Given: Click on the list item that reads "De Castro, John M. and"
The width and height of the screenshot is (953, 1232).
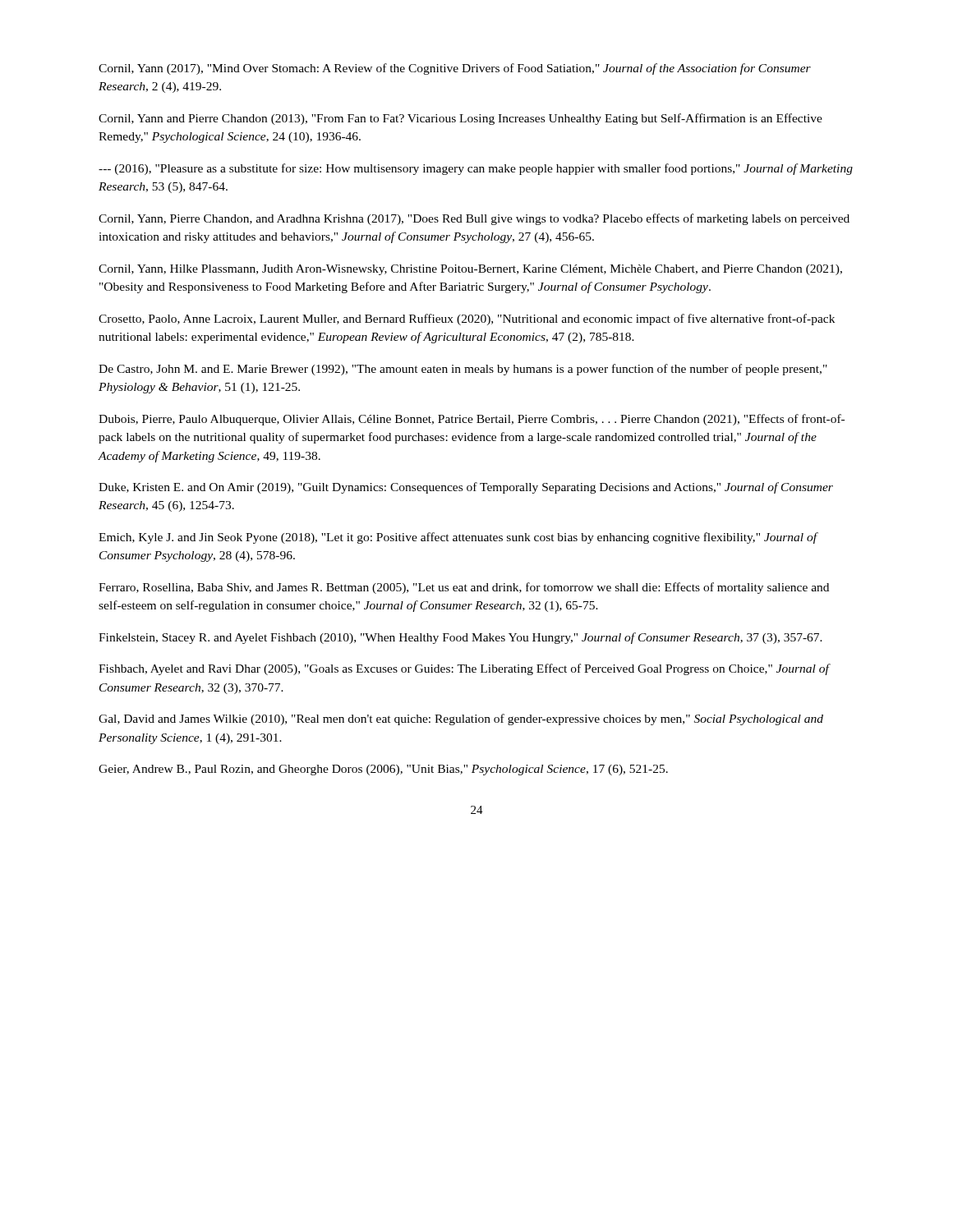Looking at the screenshot, I should point(463,377).
